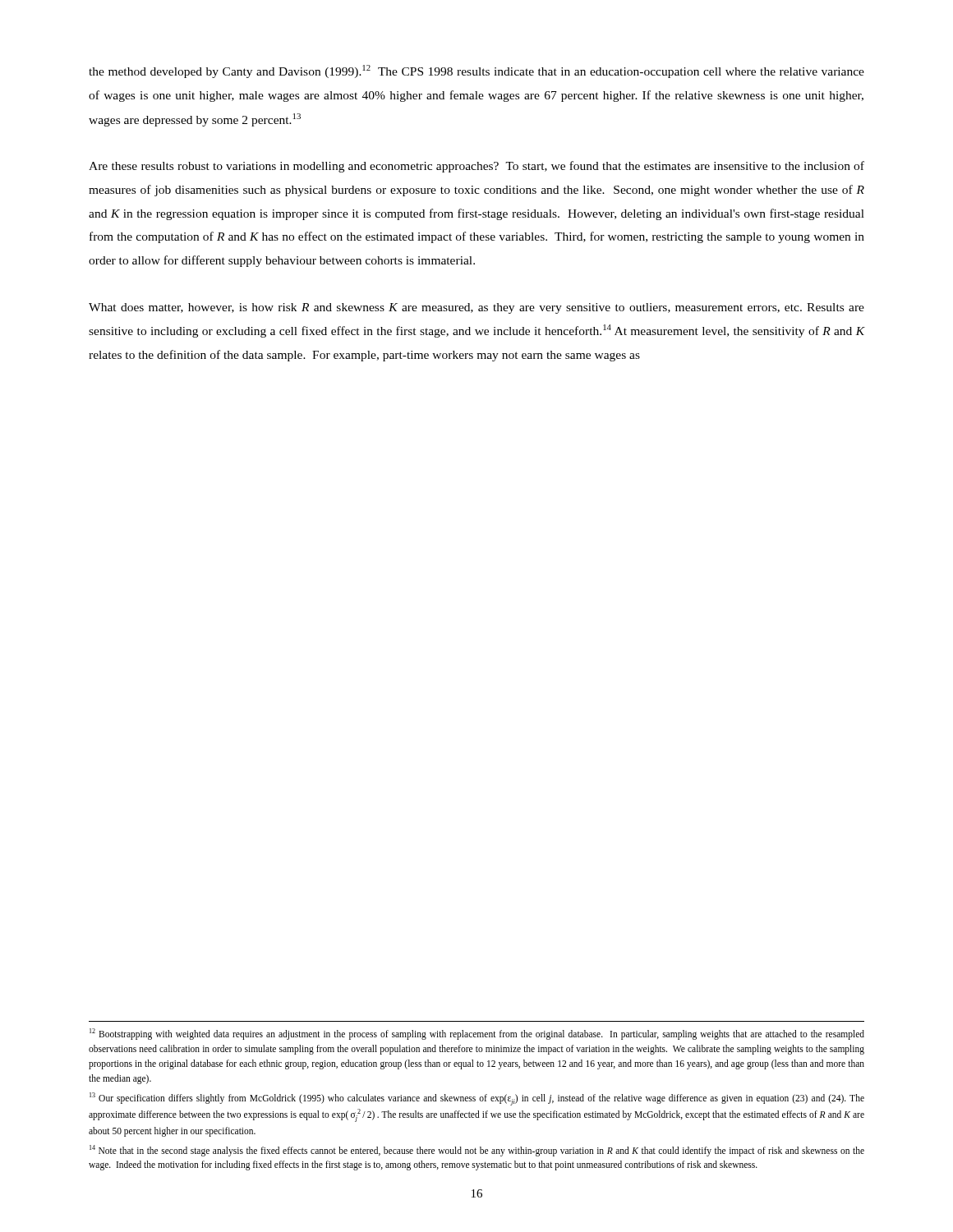Select the footnote containing "12 Bootstrapping with weighted data requires"
This screenshot has height=1232, width=953.
pos(476,1056)
